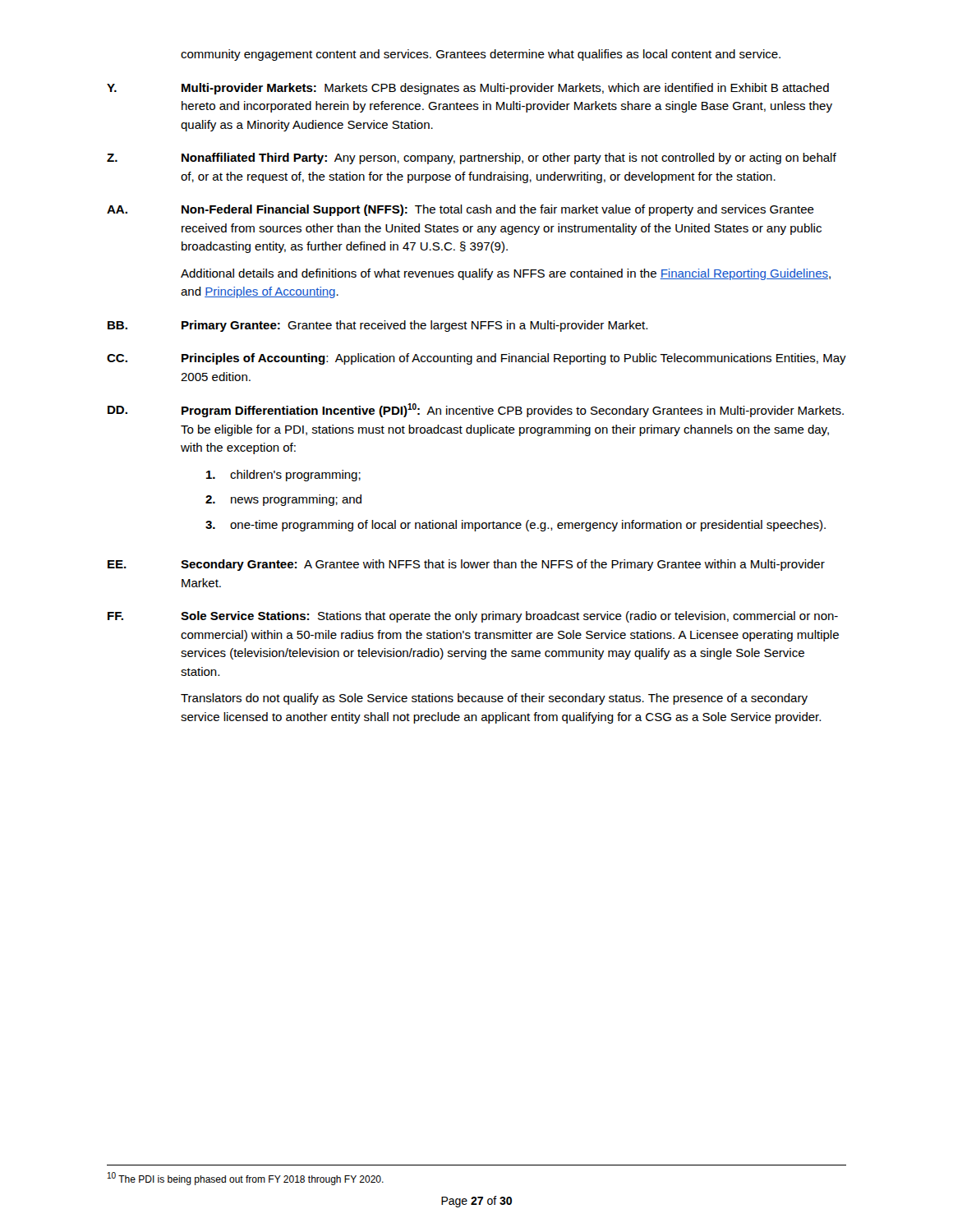
Task: Point to "2.news programming; and"
Action: (284, 500)
